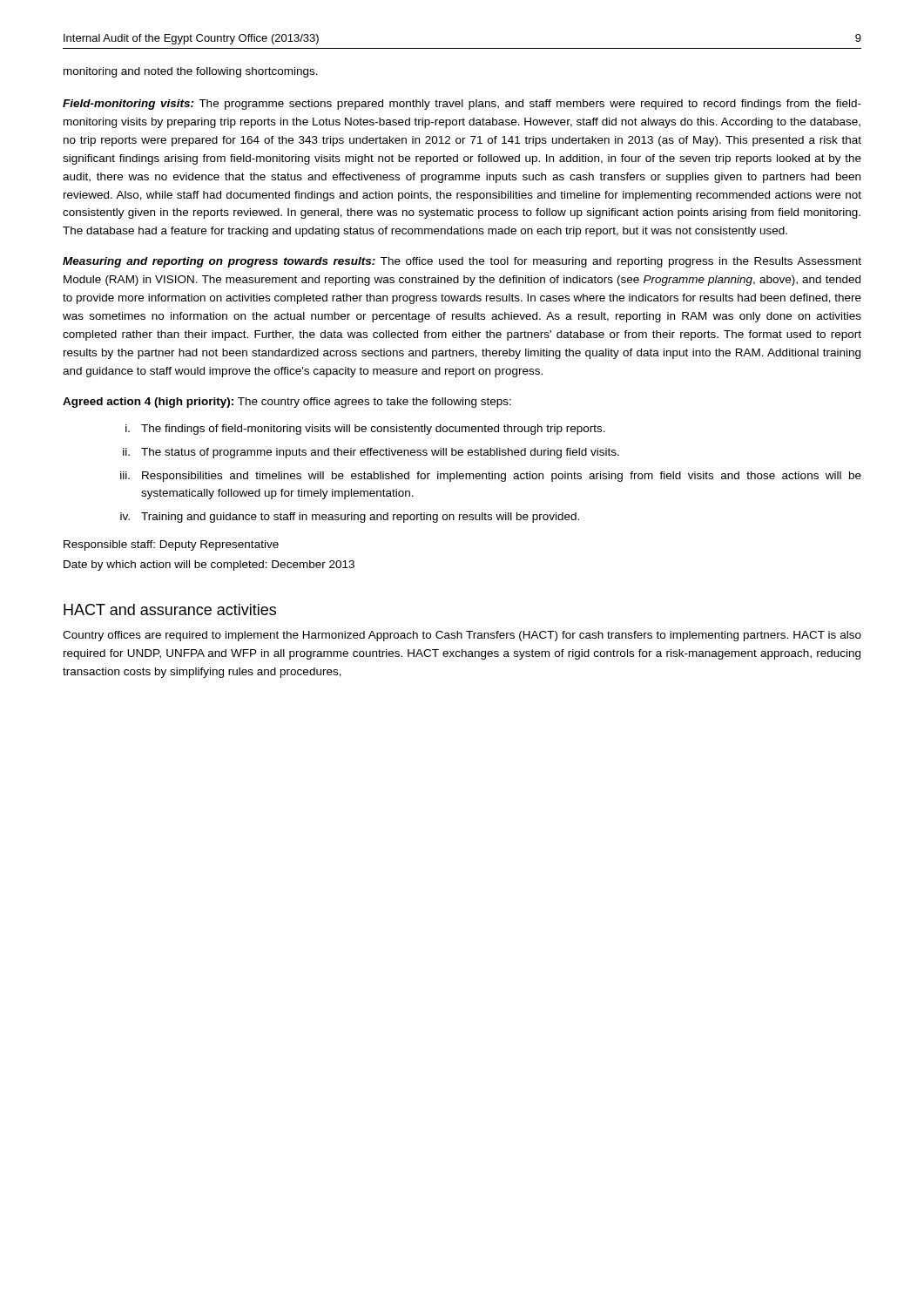
Task: Locate the region starting "Measuring and reporting on"
Action: [x=462, y=316]
